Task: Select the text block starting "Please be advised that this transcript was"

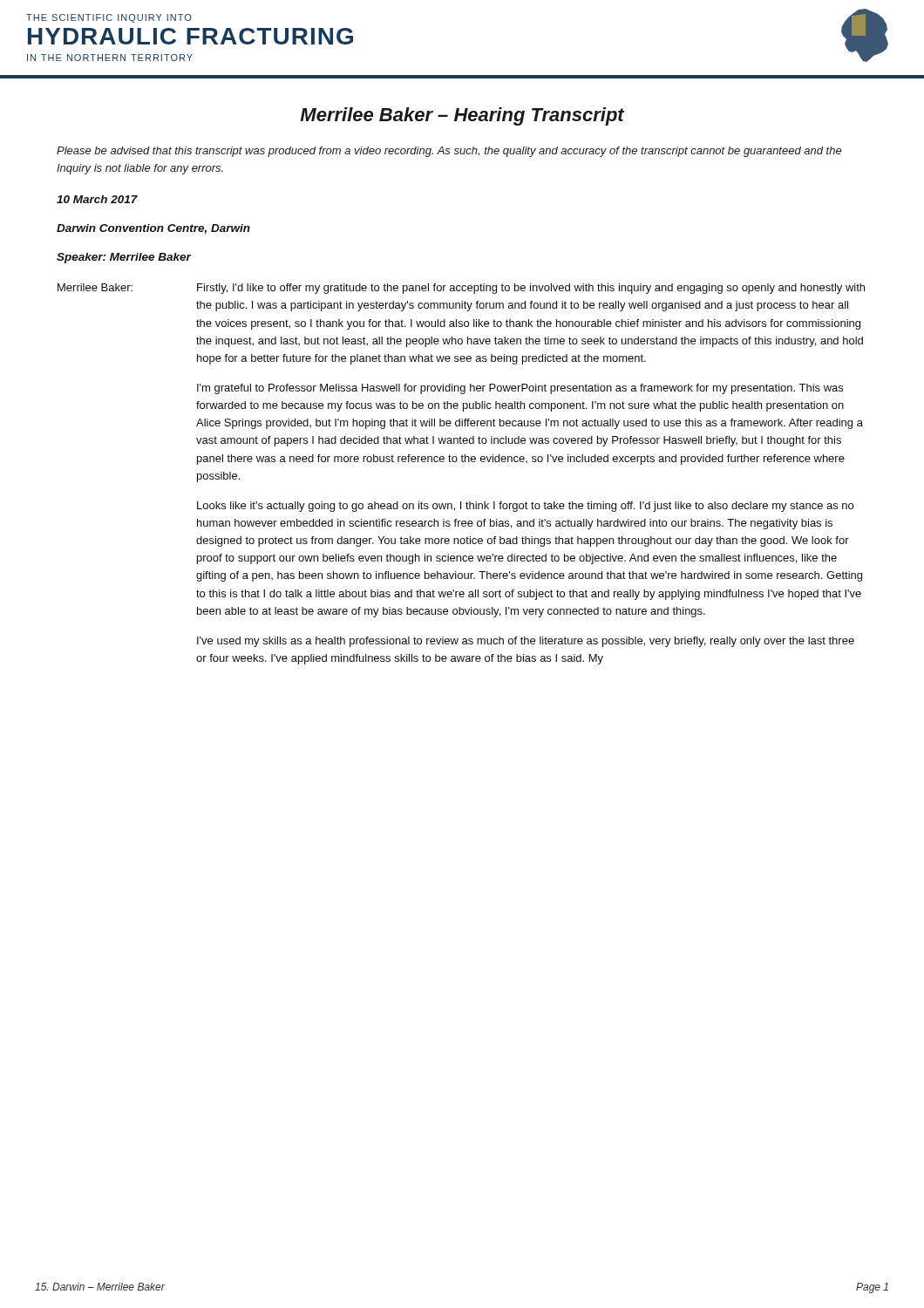Action: [x=449, y=159]
